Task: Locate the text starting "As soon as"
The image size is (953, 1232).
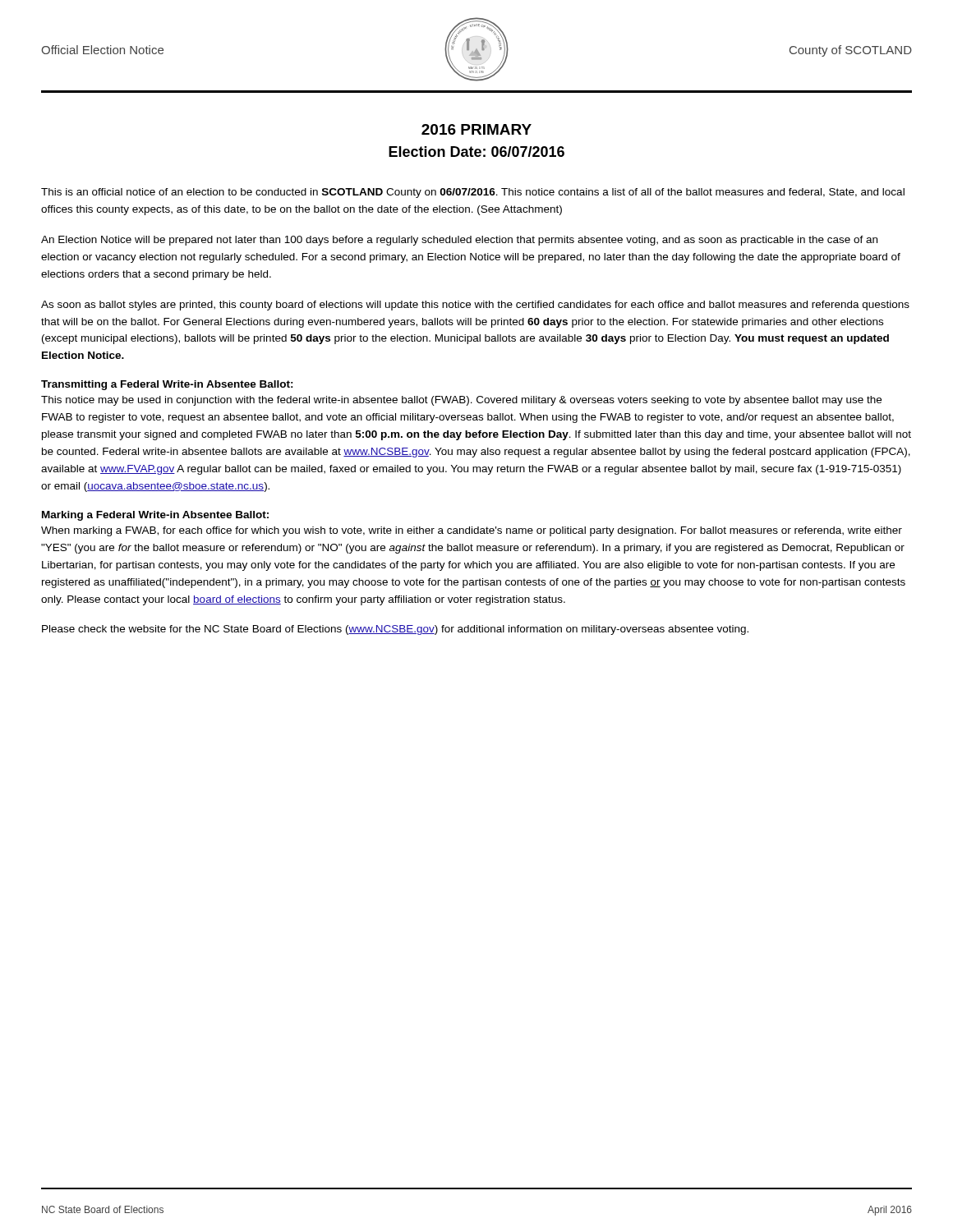Action: coord(475,330)
